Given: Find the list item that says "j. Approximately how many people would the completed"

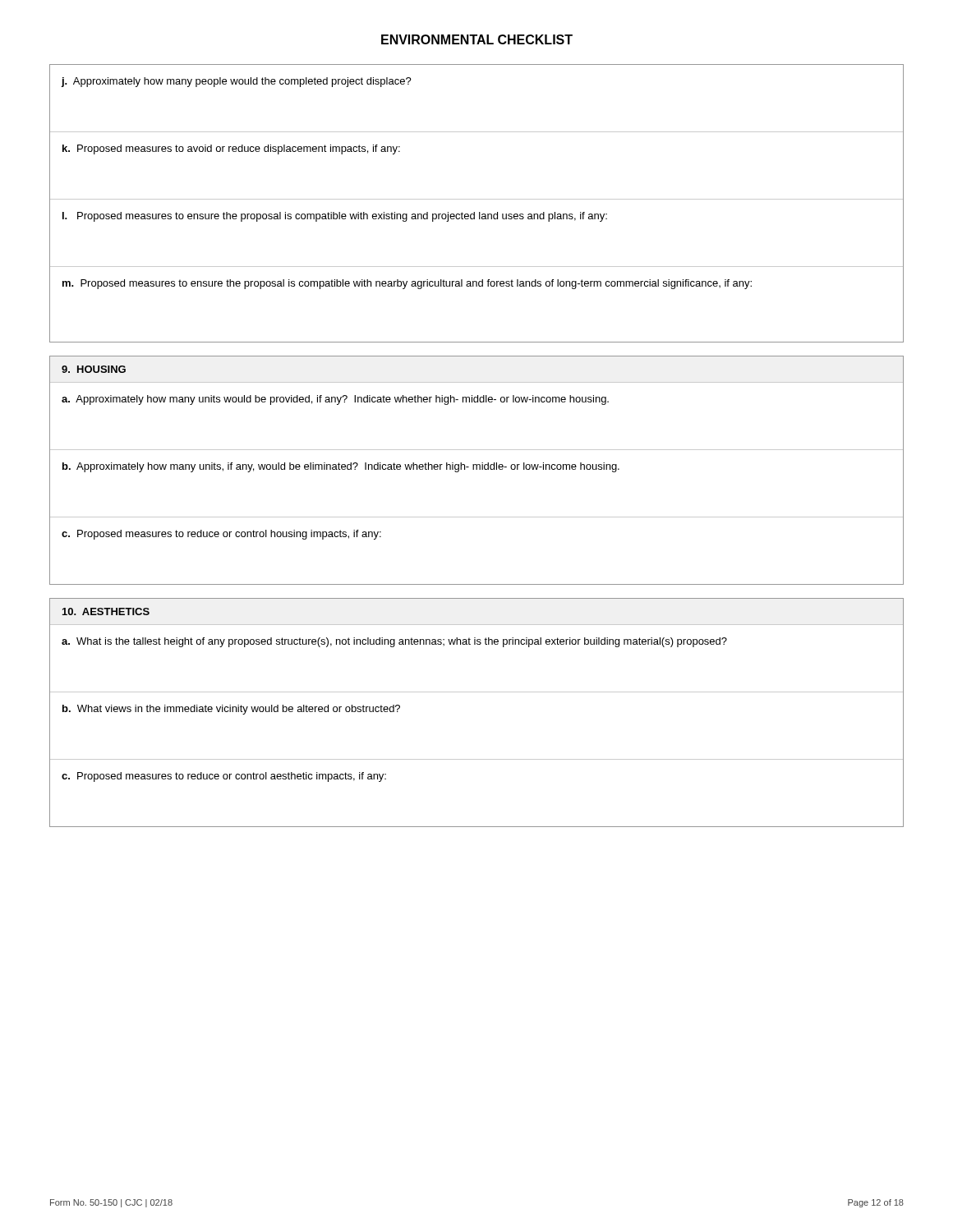Looking at the screenshot, I should pos(236,81).
